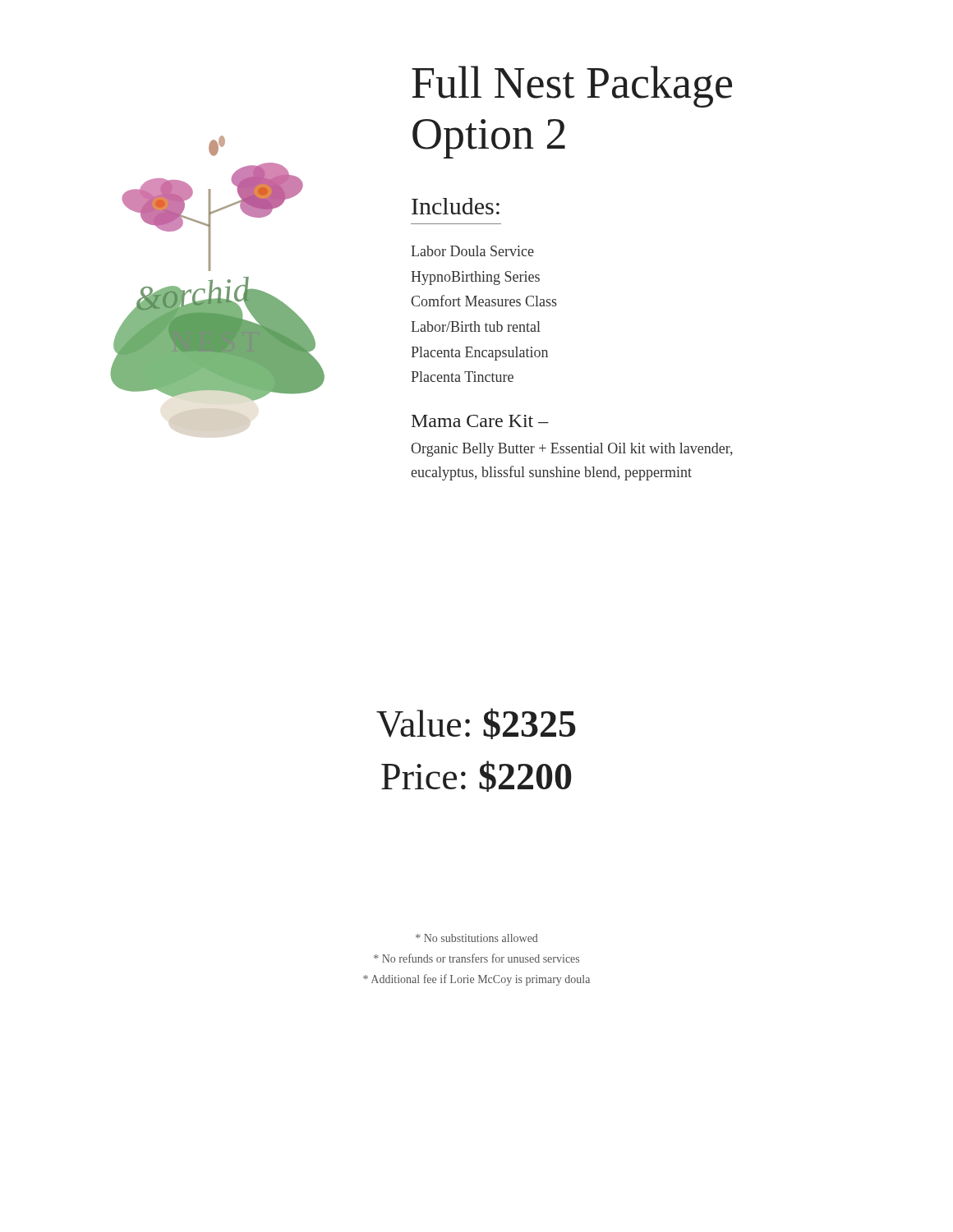Screen dimensions: 1232x953
Task: Find "Full Nest PackageOption 2" on this page
Action: click(572, 108)
